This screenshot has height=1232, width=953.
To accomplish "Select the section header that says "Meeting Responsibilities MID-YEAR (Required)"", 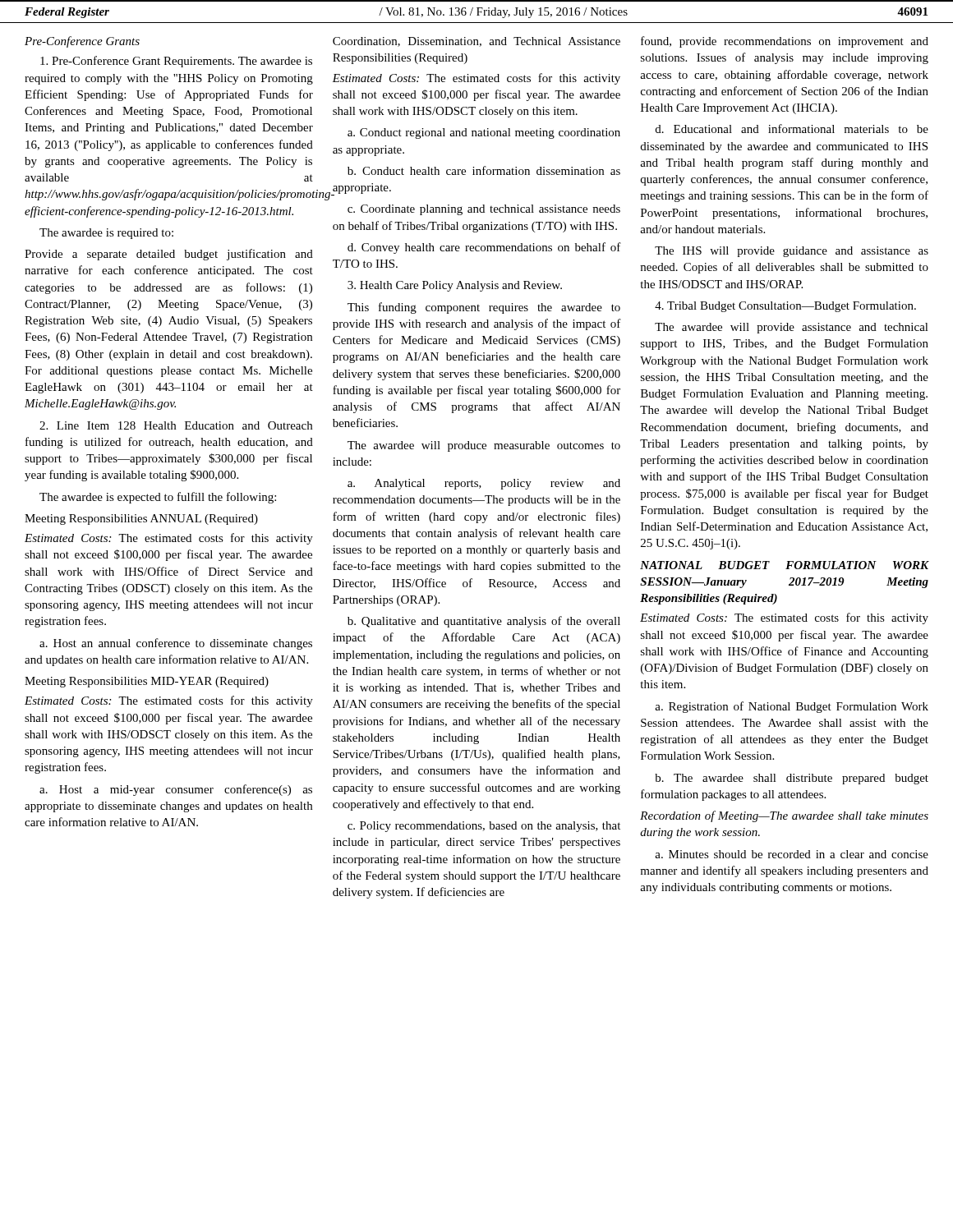I will pos(169,681).
